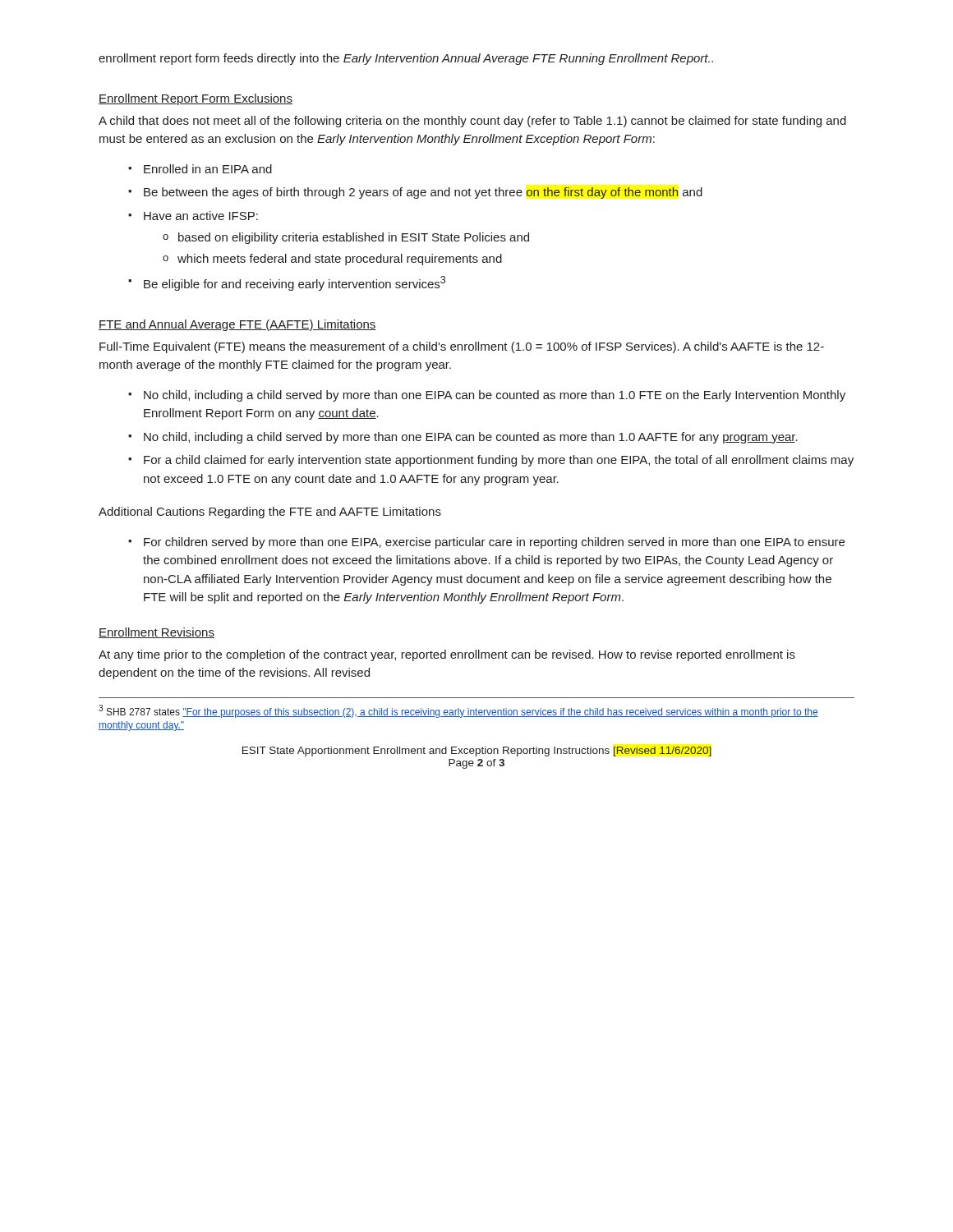Screen dimensions: 1232x953
Task: Point to the region starting "Enrollment Report Form Exclusions"
Action: (195, 98)
